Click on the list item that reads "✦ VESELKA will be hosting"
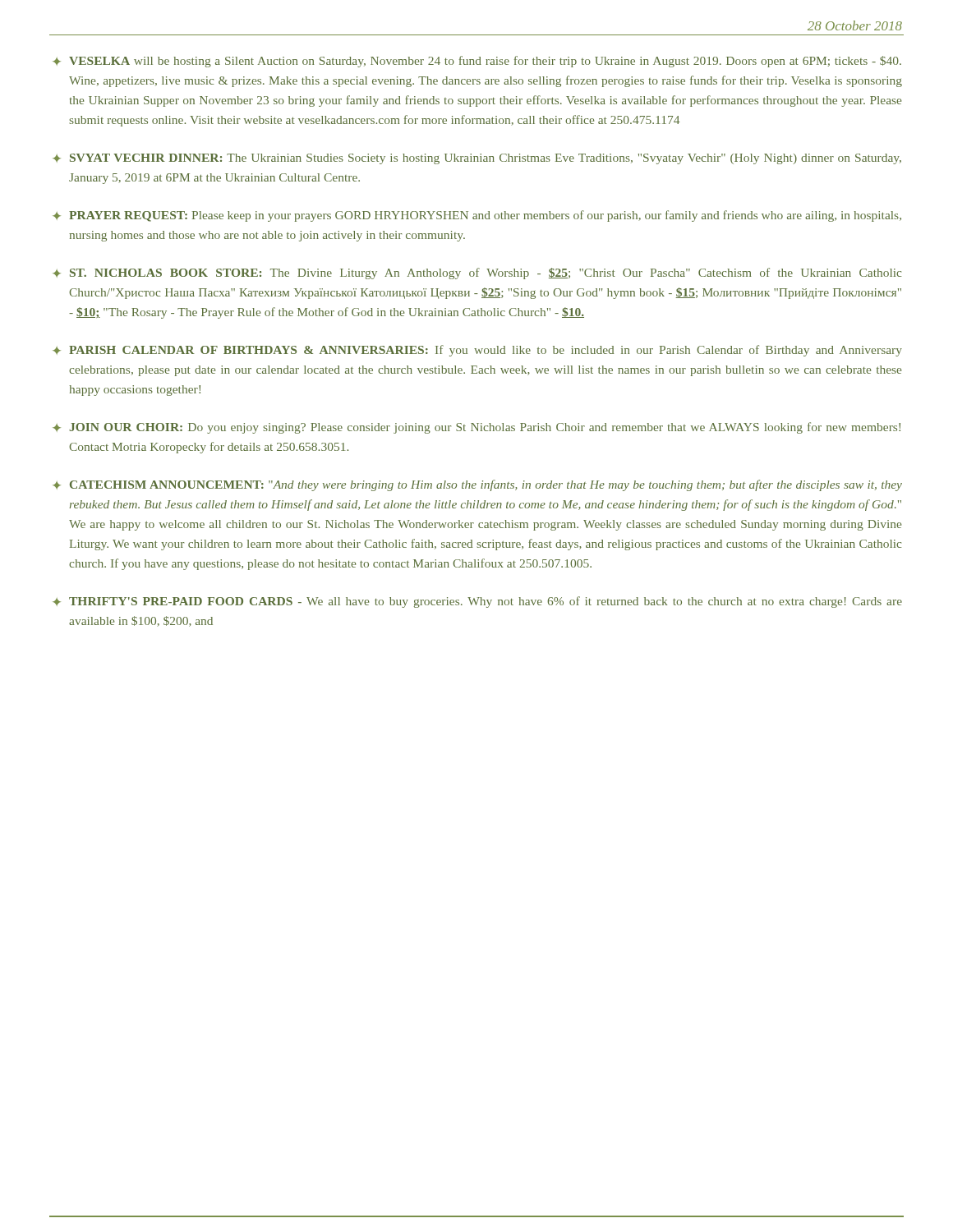The image size is (953, 1232). point(476,90)
